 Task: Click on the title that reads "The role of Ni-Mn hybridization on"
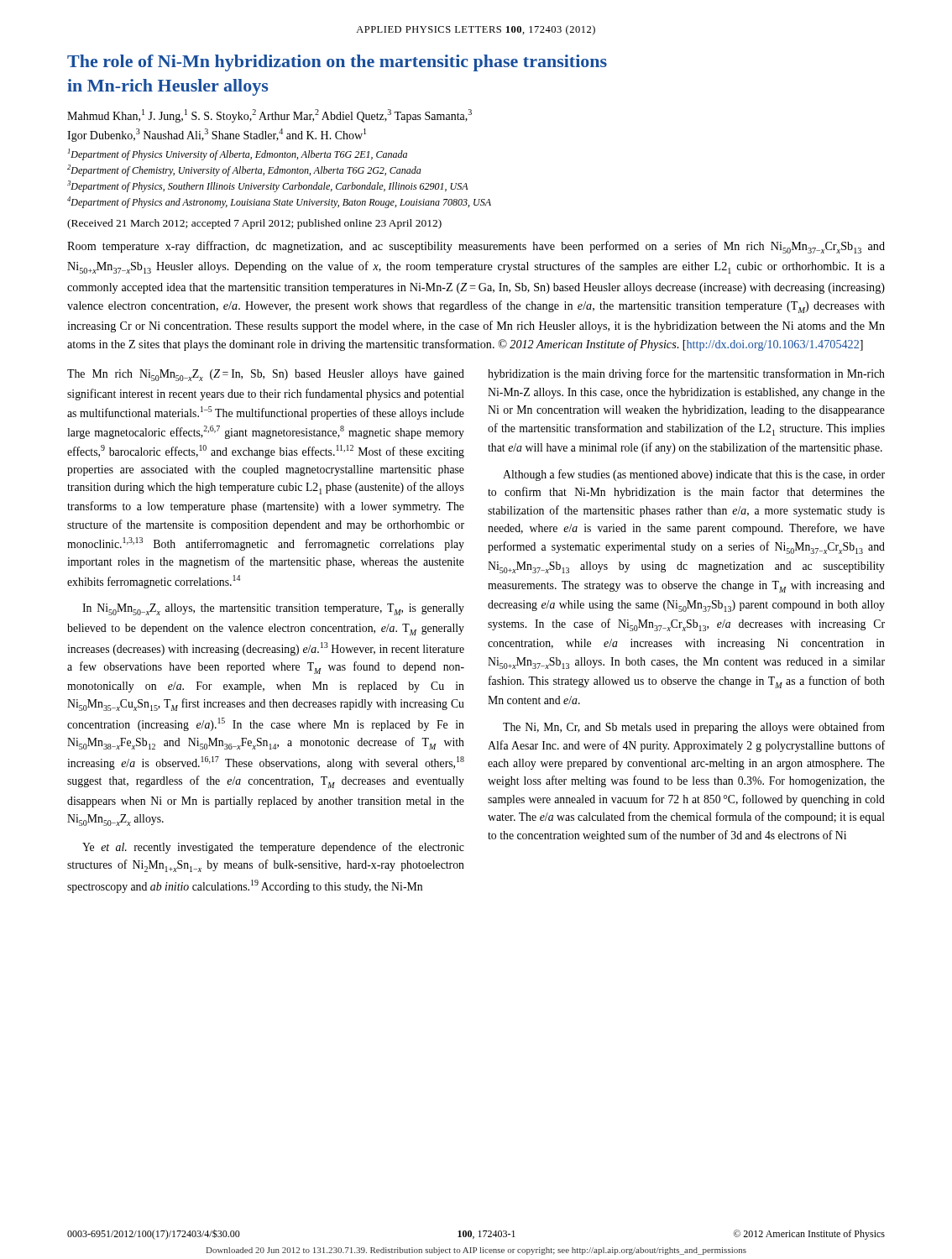coord(476,74)
